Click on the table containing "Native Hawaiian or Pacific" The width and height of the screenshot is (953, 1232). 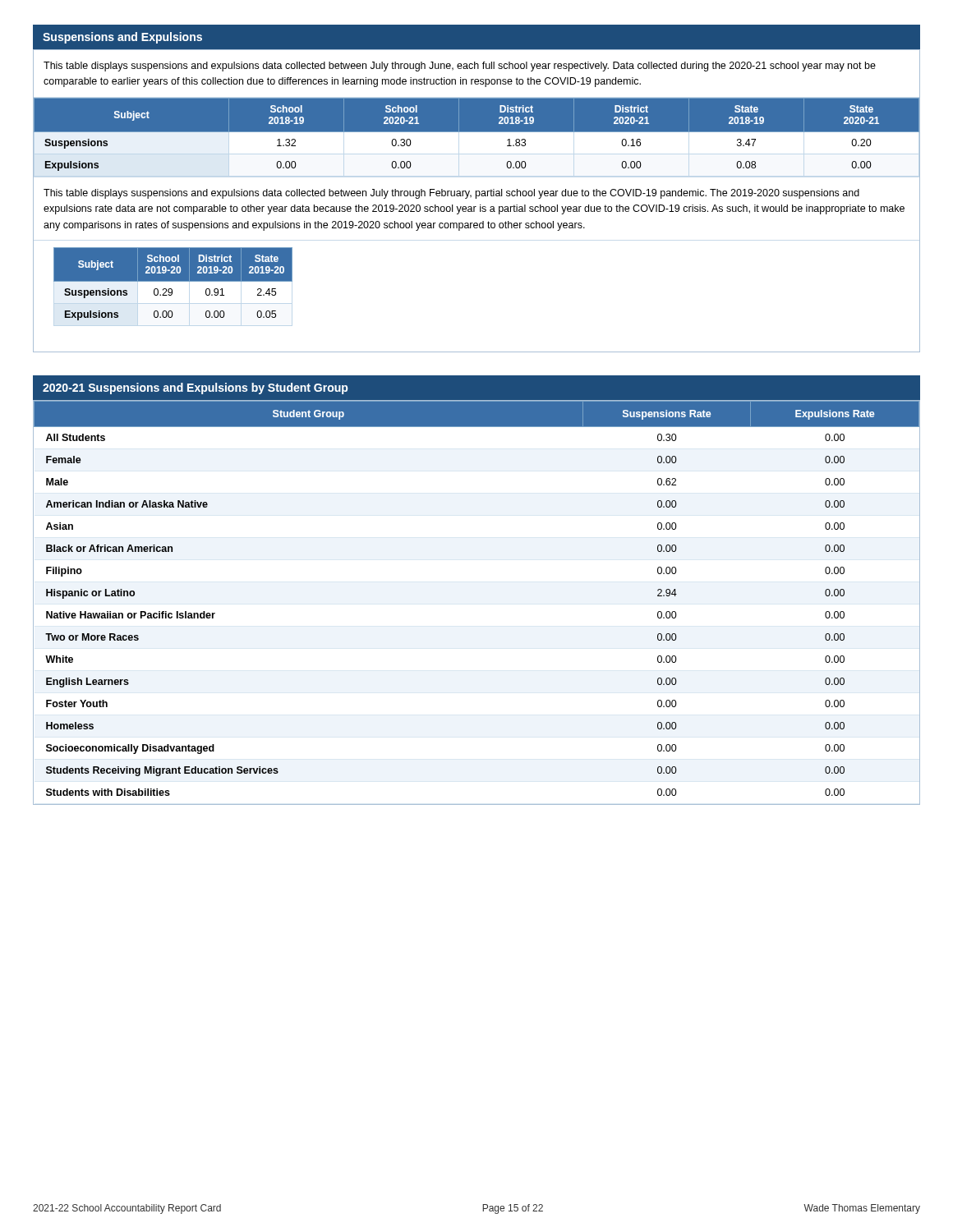coord(476,602)
